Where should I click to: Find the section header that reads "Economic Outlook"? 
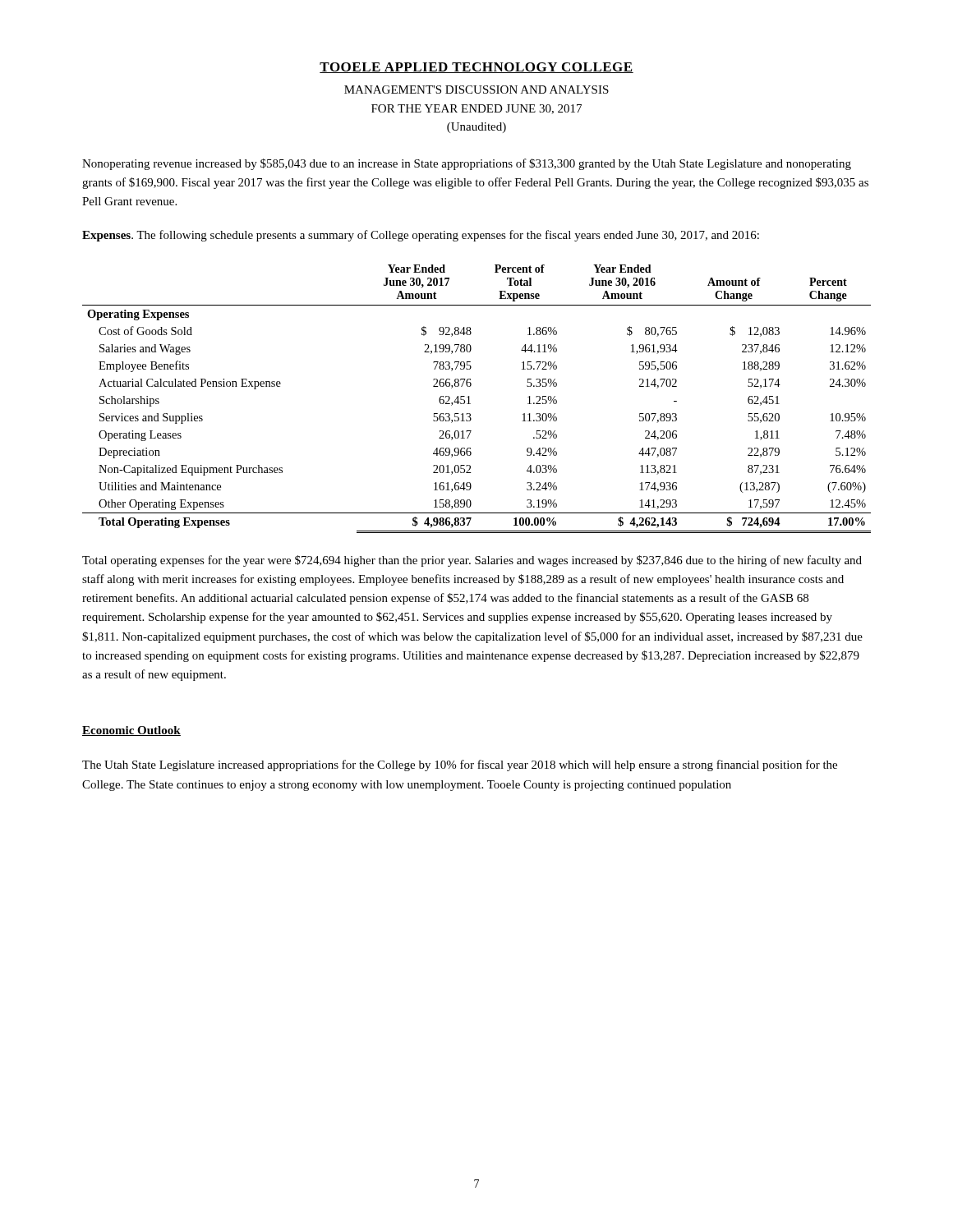point(131,731)
